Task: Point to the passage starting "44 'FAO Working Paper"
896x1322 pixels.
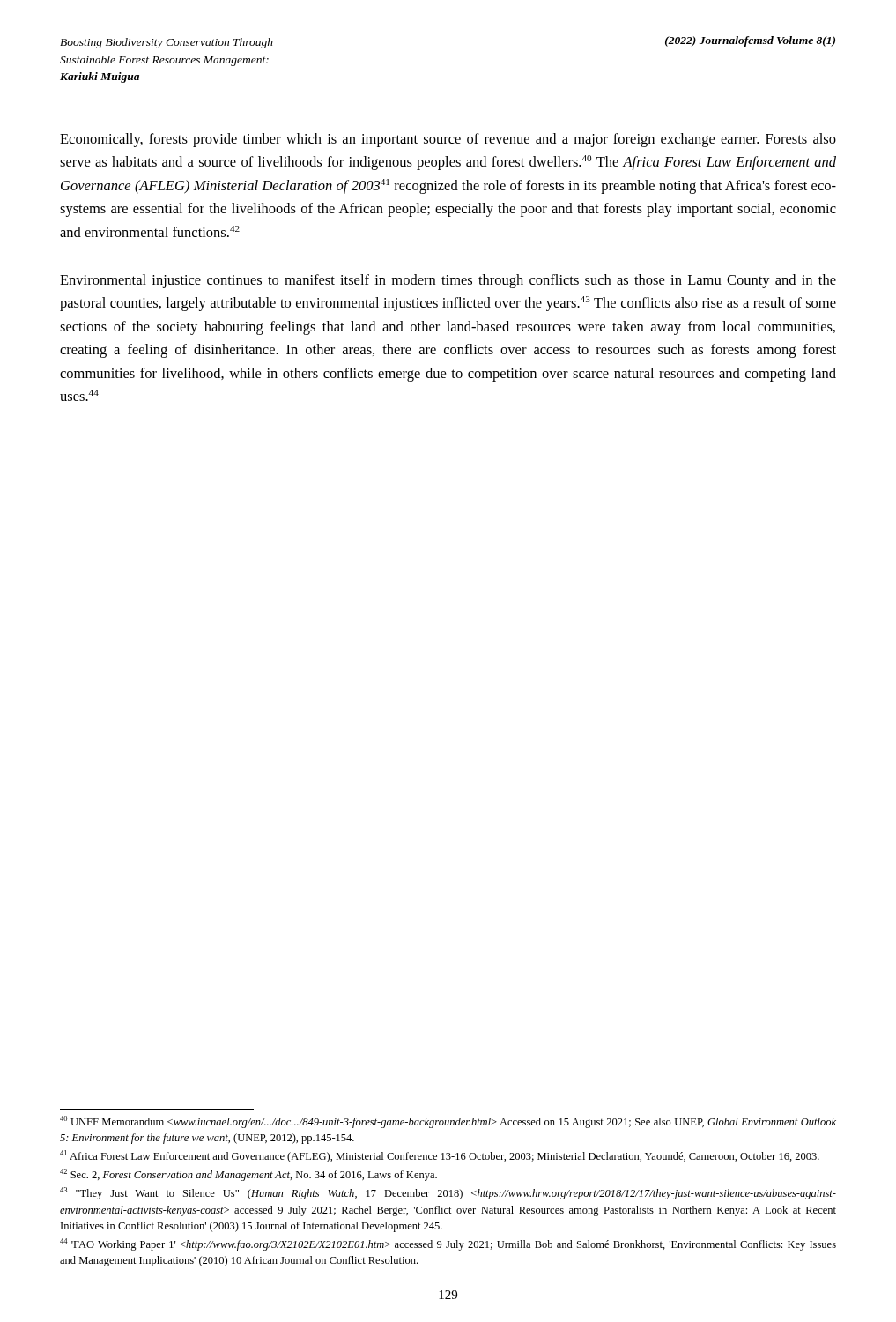Action: (x=448, y=1251)
